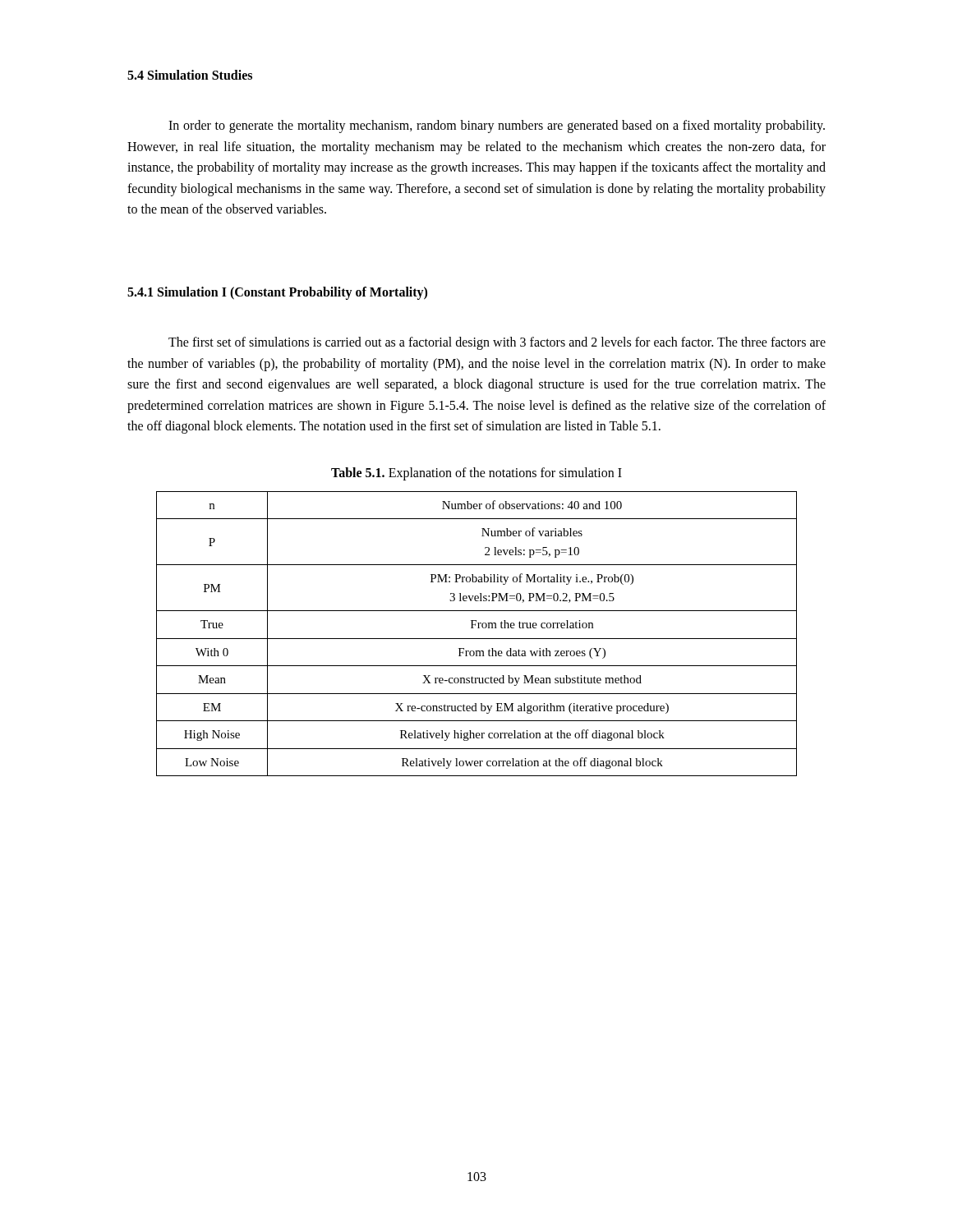Viewport: 953px width, 1232px height.
Task: Locate the text block containing "In order to generate the"
Action: pos(476,167)
